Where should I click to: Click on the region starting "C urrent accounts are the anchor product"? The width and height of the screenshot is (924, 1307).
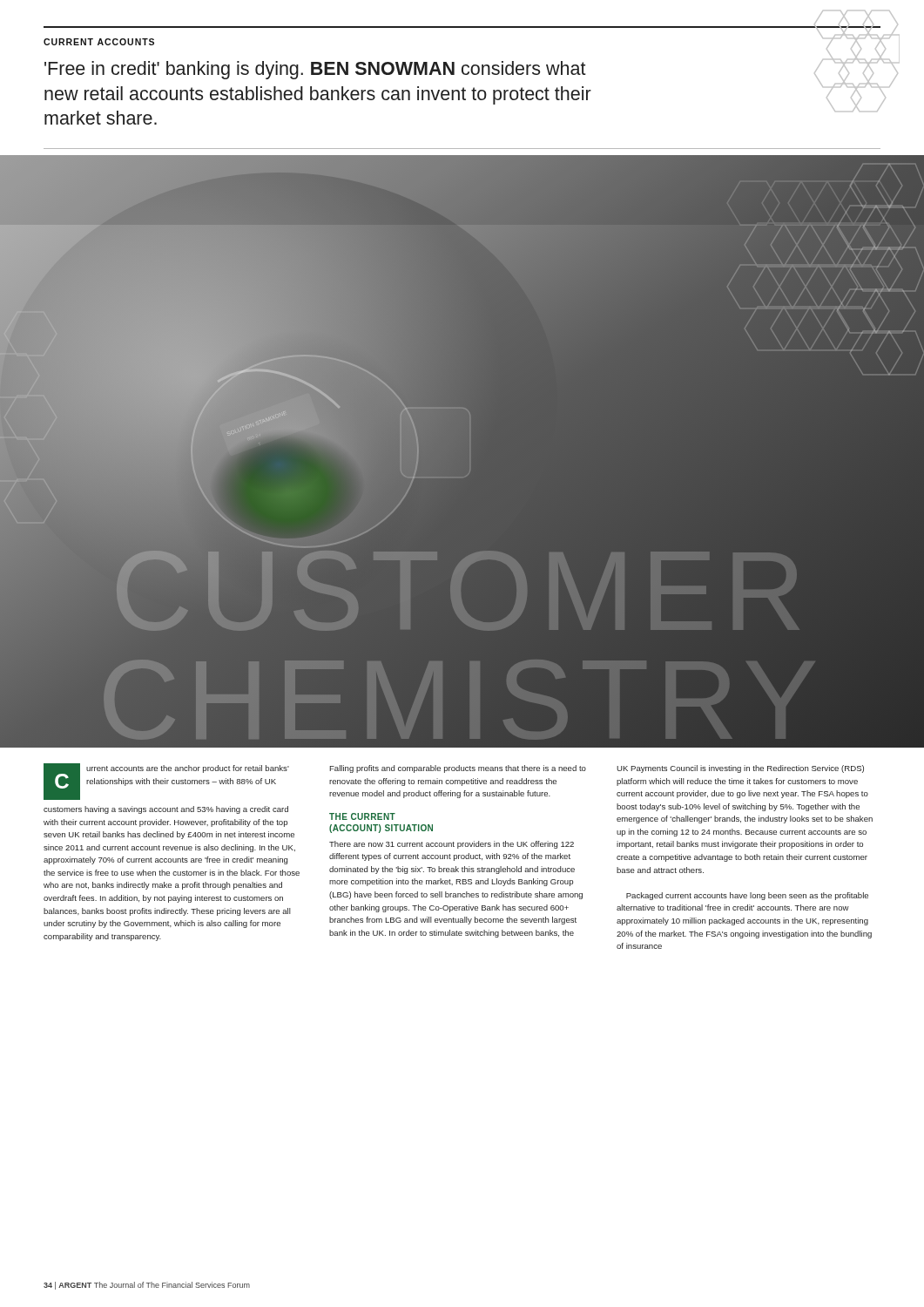coord(172,852)
